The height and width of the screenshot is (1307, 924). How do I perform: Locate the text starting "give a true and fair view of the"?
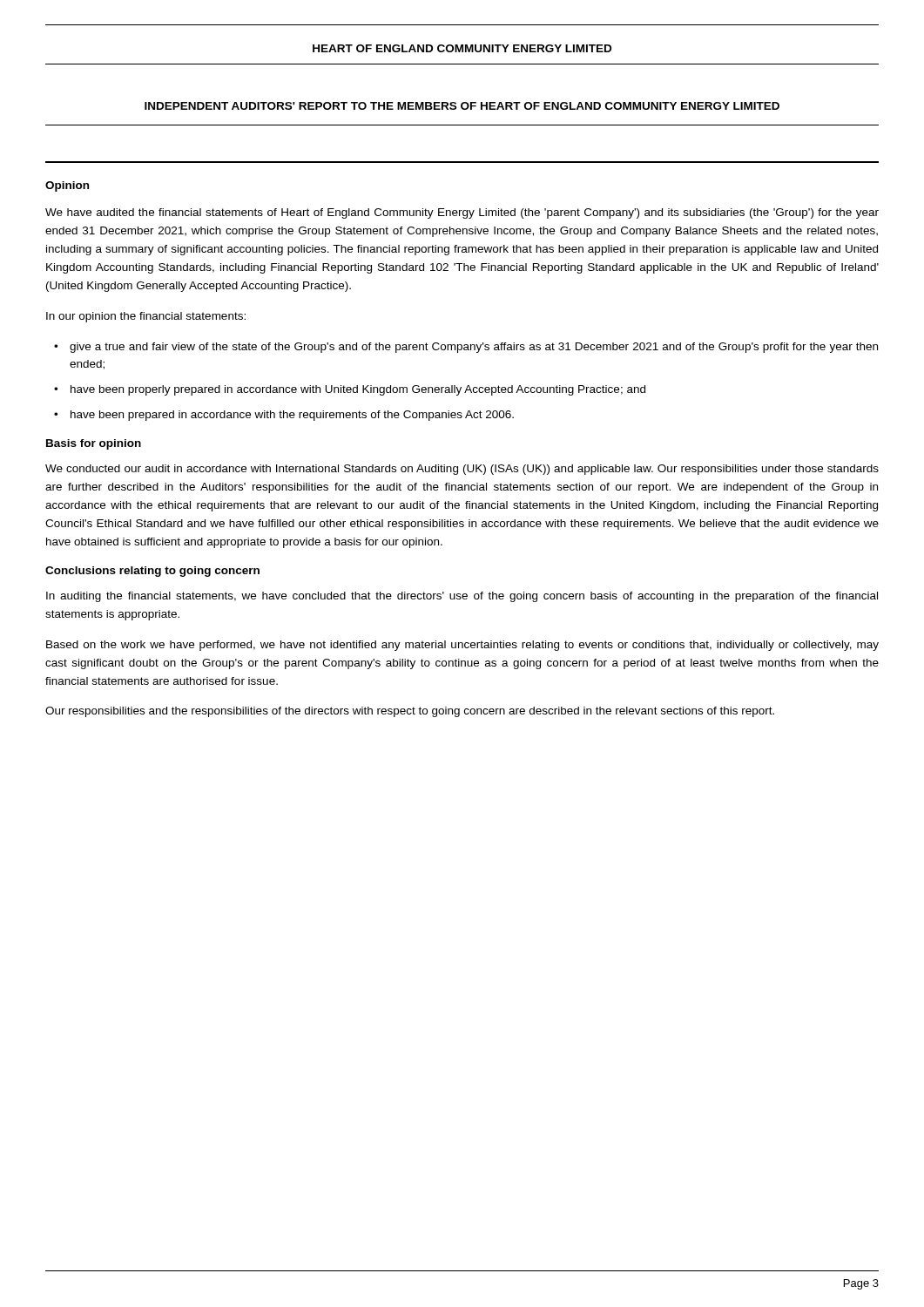pyautogui.click(x=474, y=355)
